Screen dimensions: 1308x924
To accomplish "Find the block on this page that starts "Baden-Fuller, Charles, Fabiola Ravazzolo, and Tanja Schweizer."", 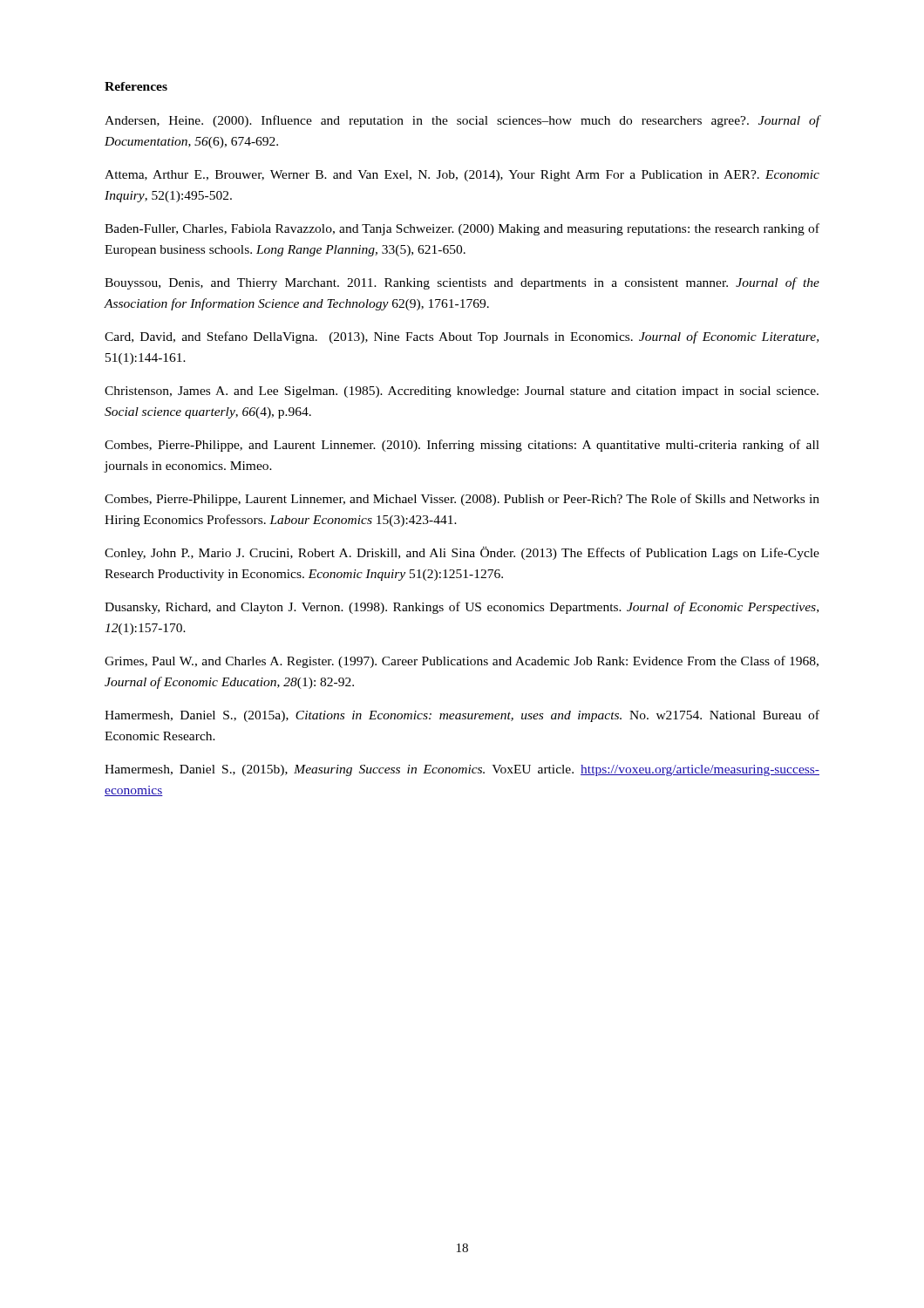I will (x=462, y=239).
